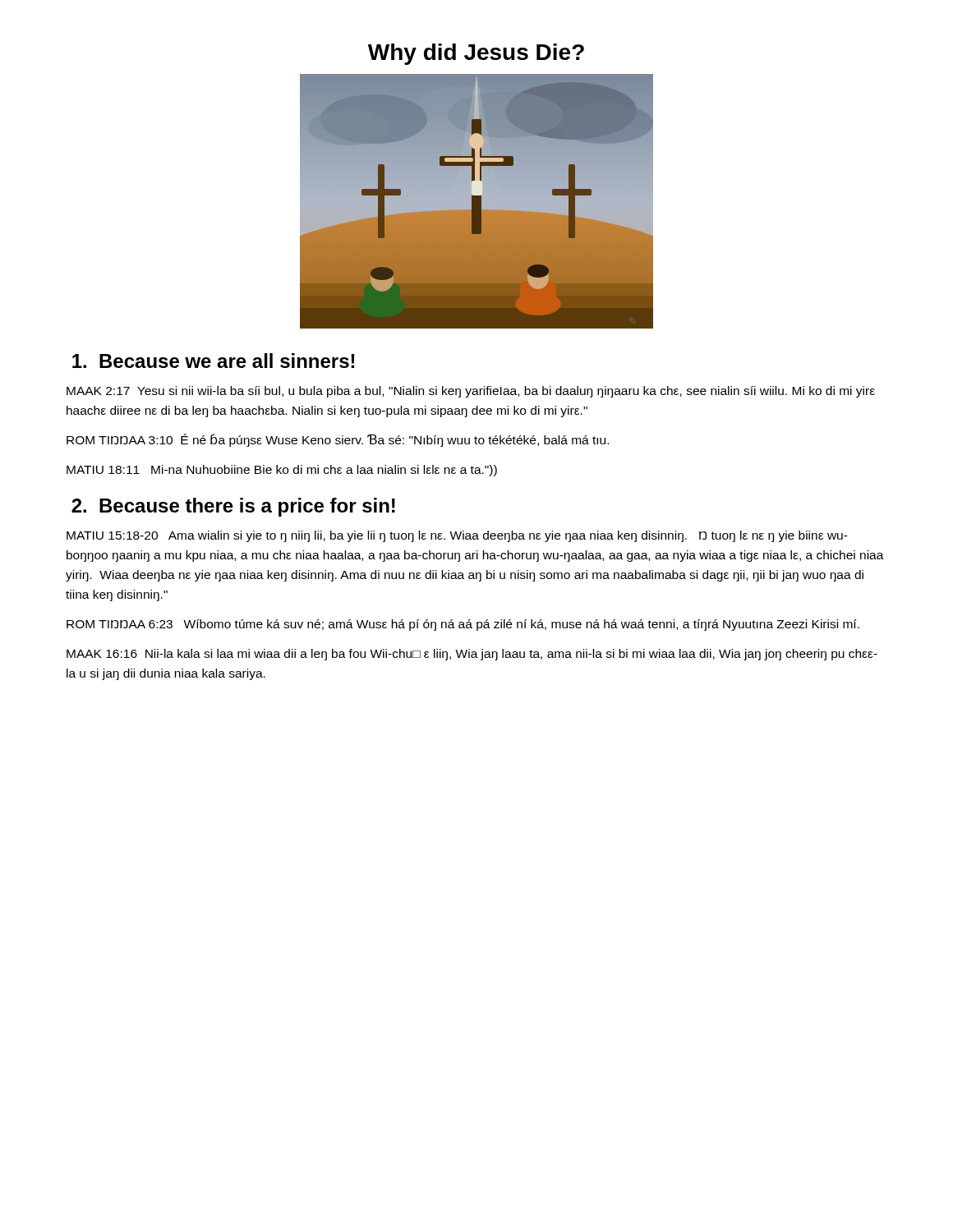The height and width of the screenshot is (1232, 953).
Task: Find "1. Because we are all sinners!" on this page
Action: (x=211, y=361)
